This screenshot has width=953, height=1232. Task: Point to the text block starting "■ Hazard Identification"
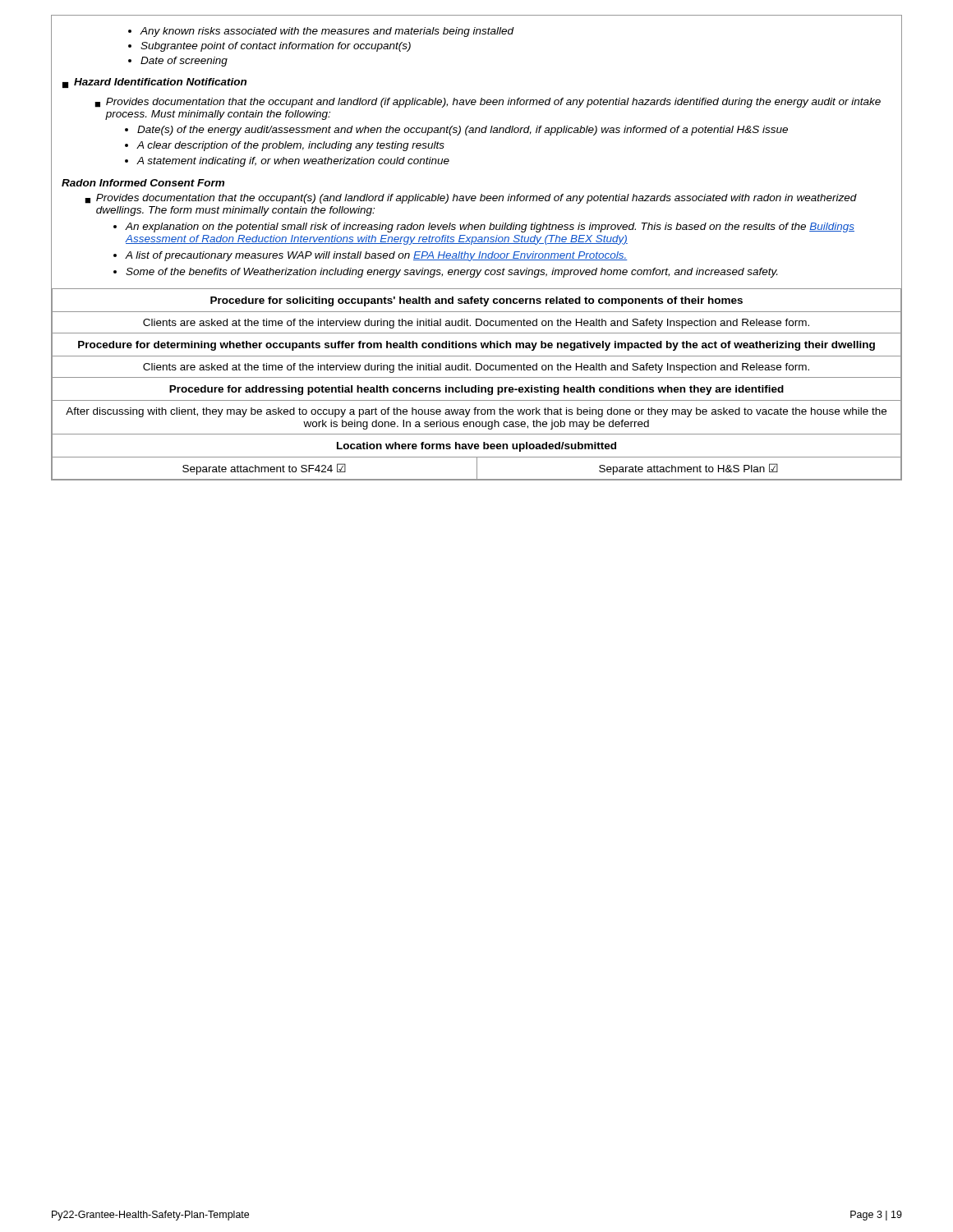point(154,84)
